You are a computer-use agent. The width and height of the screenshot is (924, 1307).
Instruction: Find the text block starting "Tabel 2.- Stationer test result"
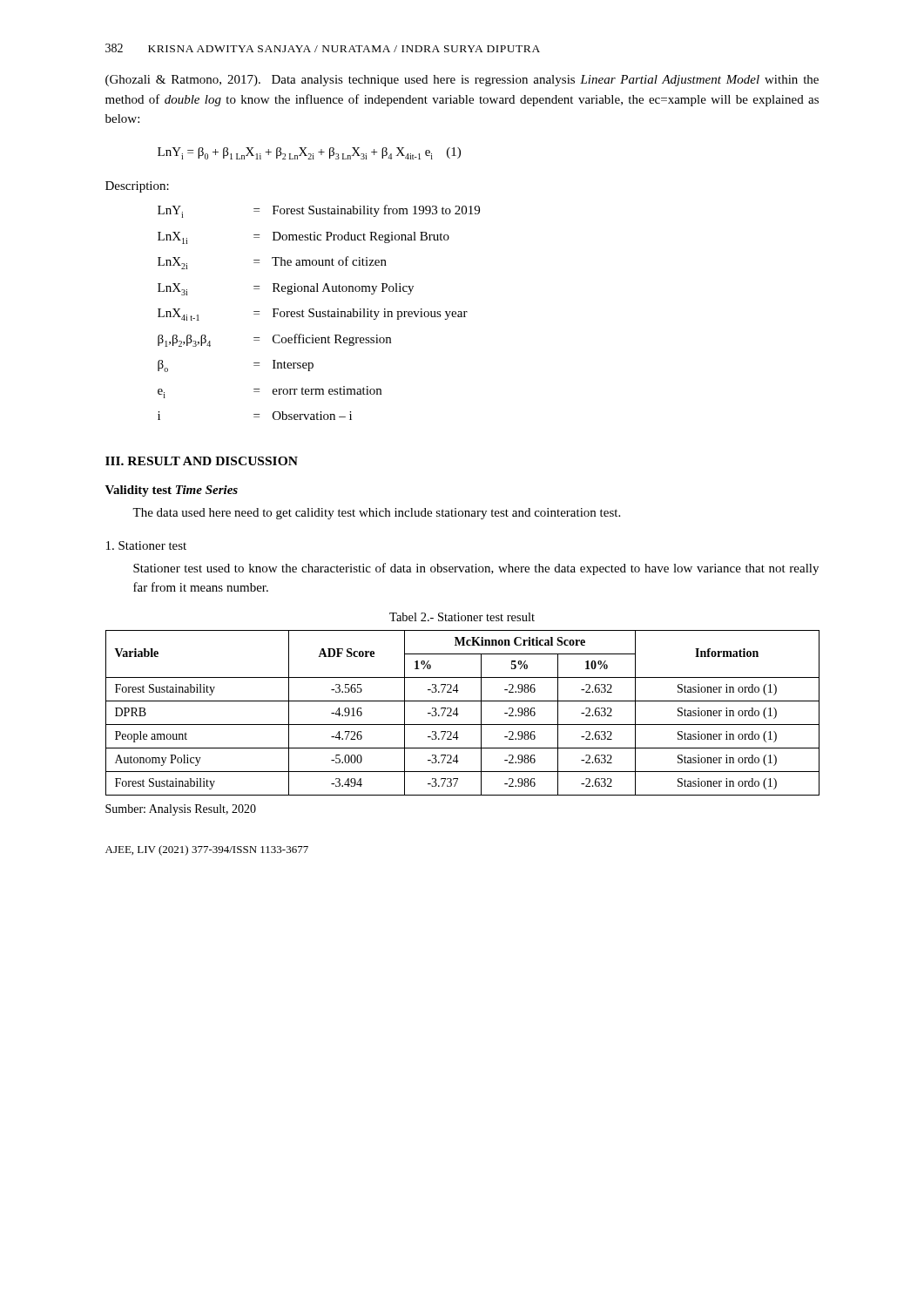point(462,617)
